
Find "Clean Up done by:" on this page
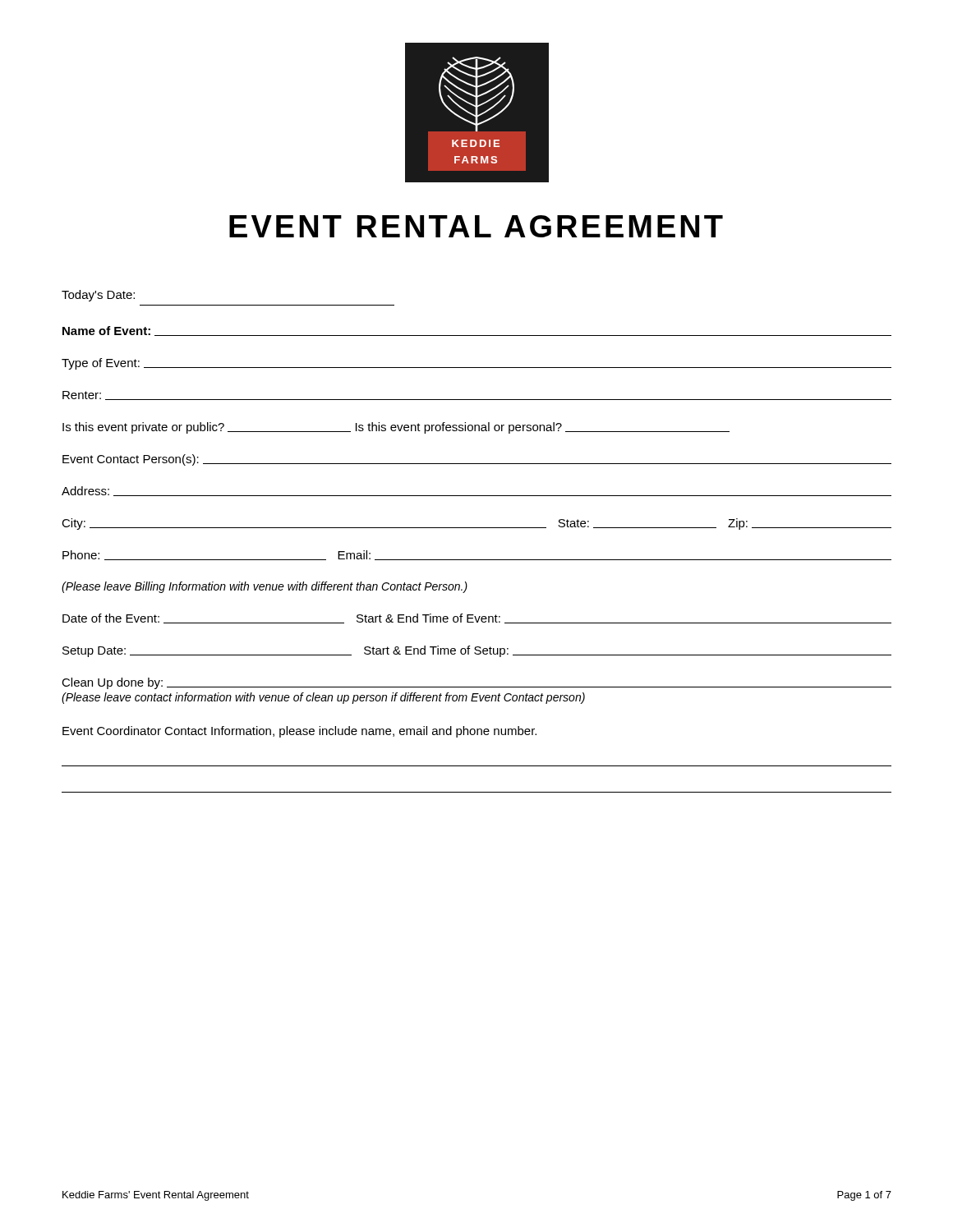476,682
